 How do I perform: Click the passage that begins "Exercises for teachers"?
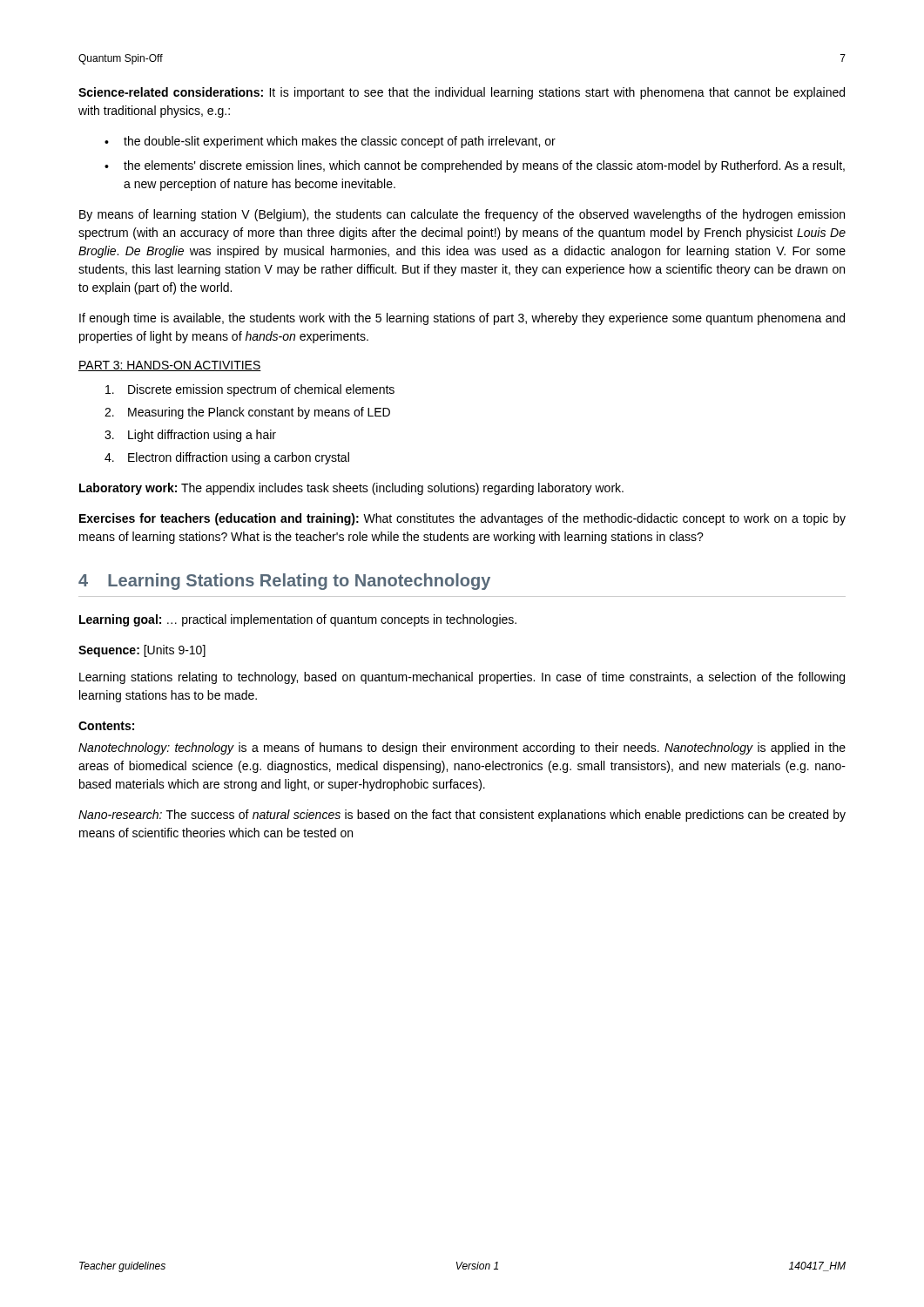462,528
